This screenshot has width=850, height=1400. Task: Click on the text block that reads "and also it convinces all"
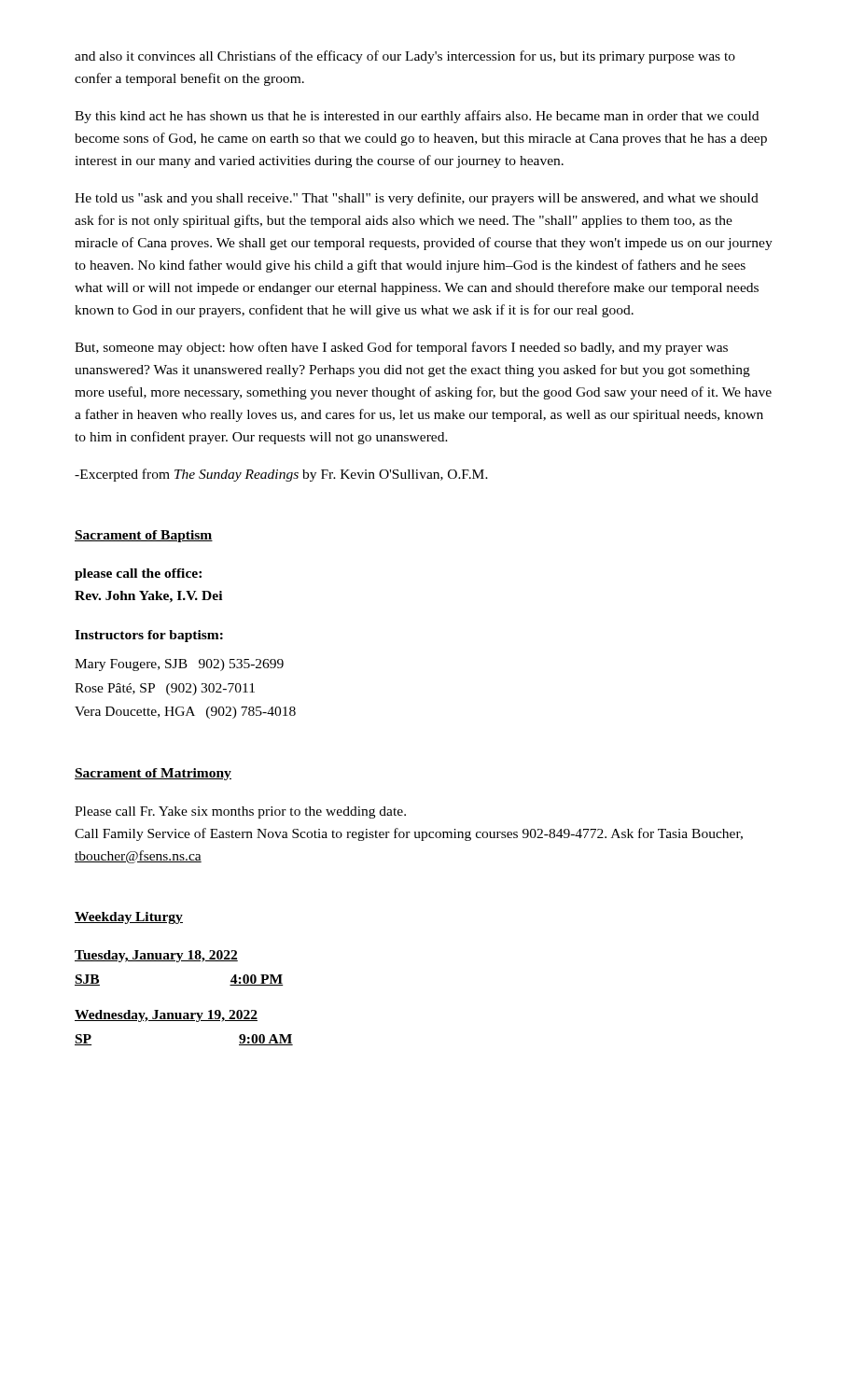(405, 67)
